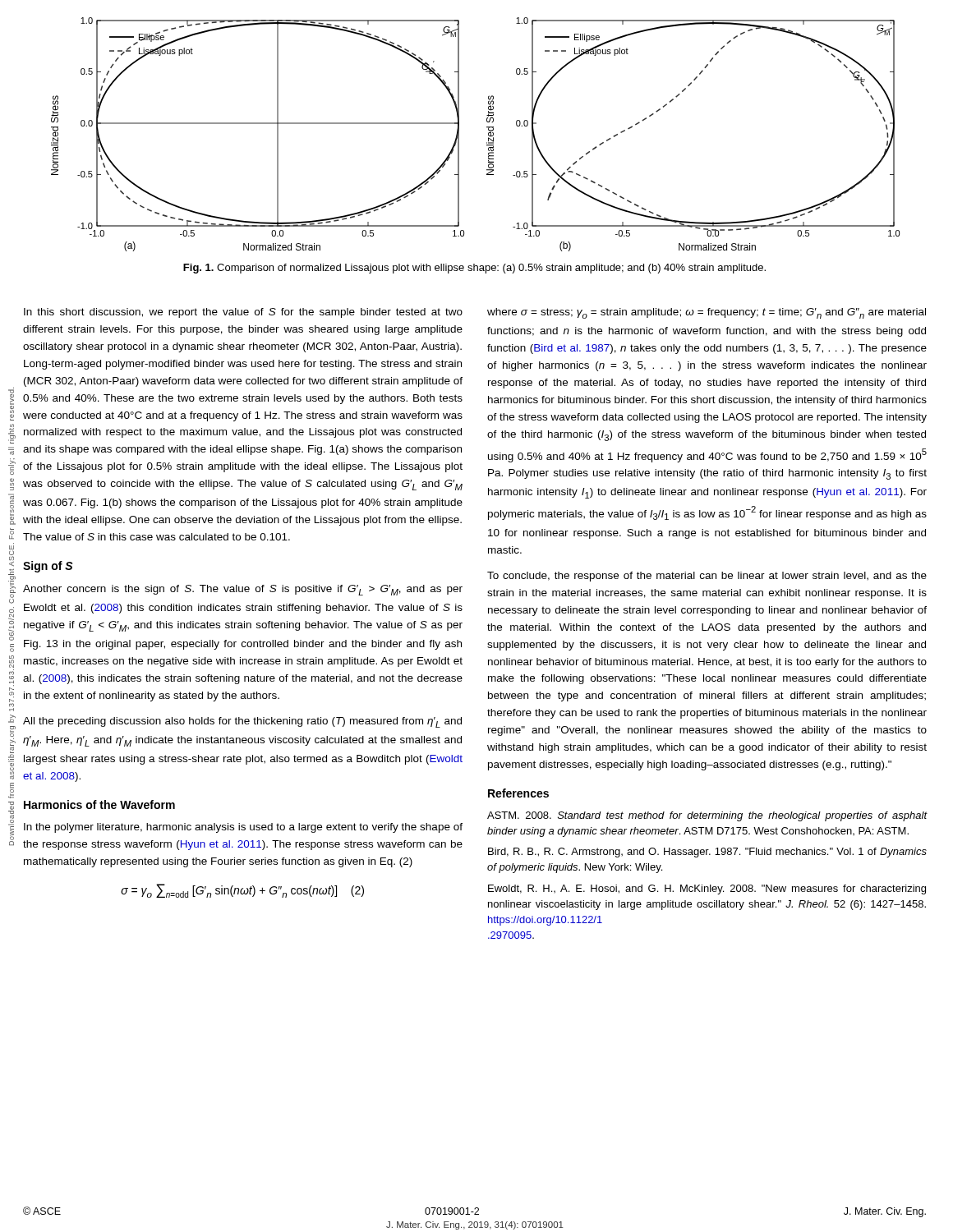Click on the region starting "Fig. 1. Comparison of normalized Lissajous plot"

(475, 267)
